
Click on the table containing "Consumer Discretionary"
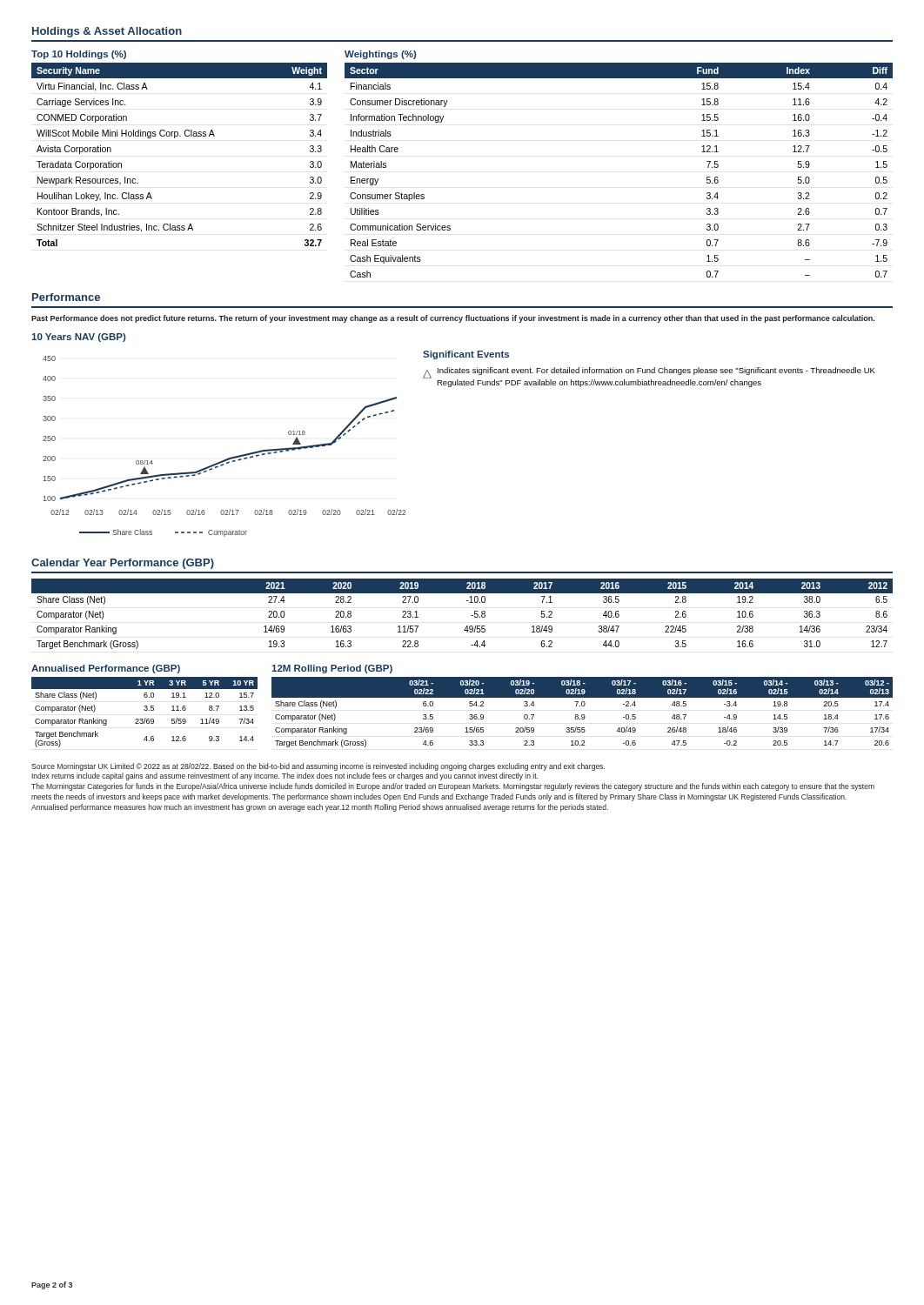pos(619,172)
